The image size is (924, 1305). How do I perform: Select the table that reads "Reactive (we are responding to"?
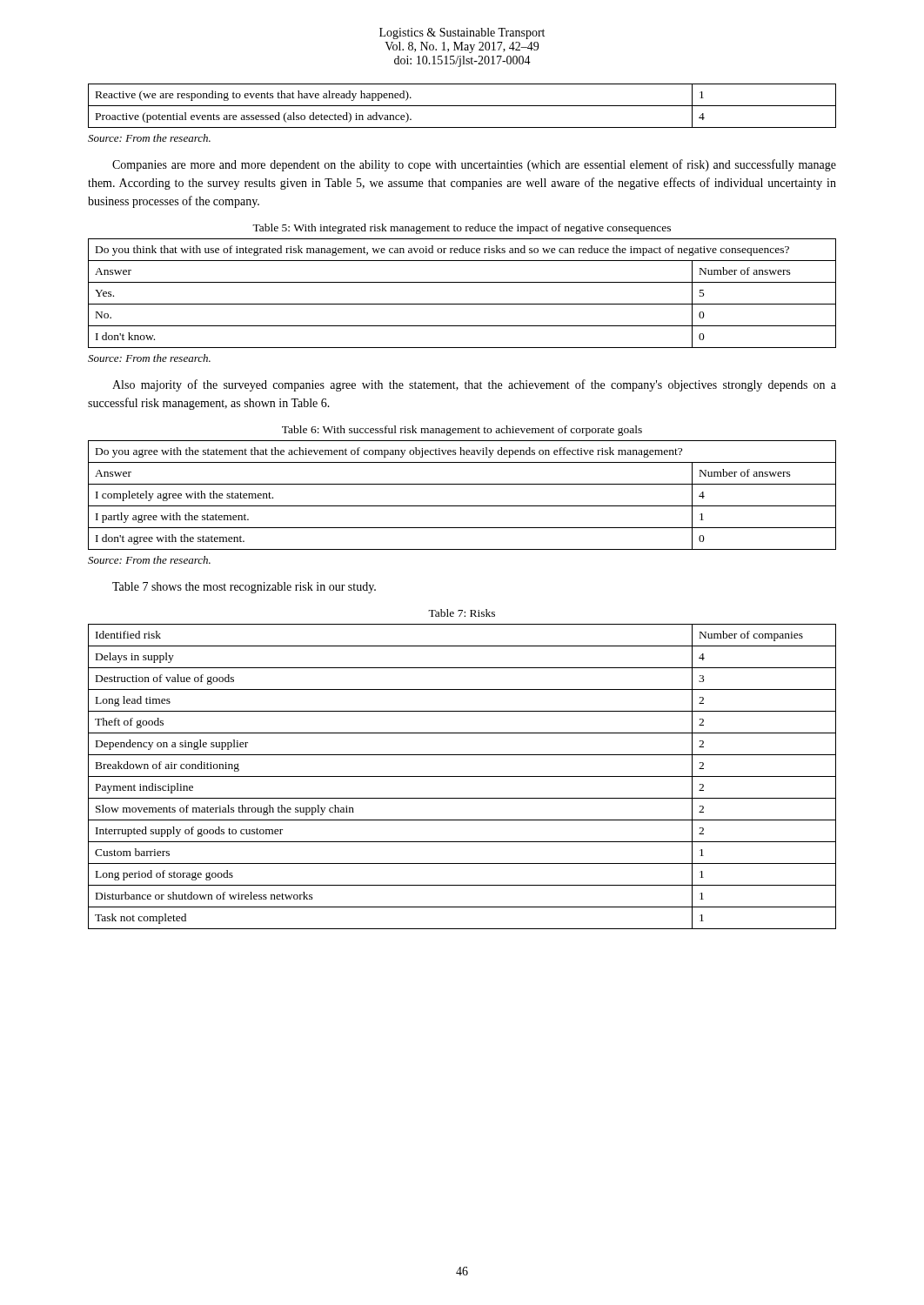462,106
